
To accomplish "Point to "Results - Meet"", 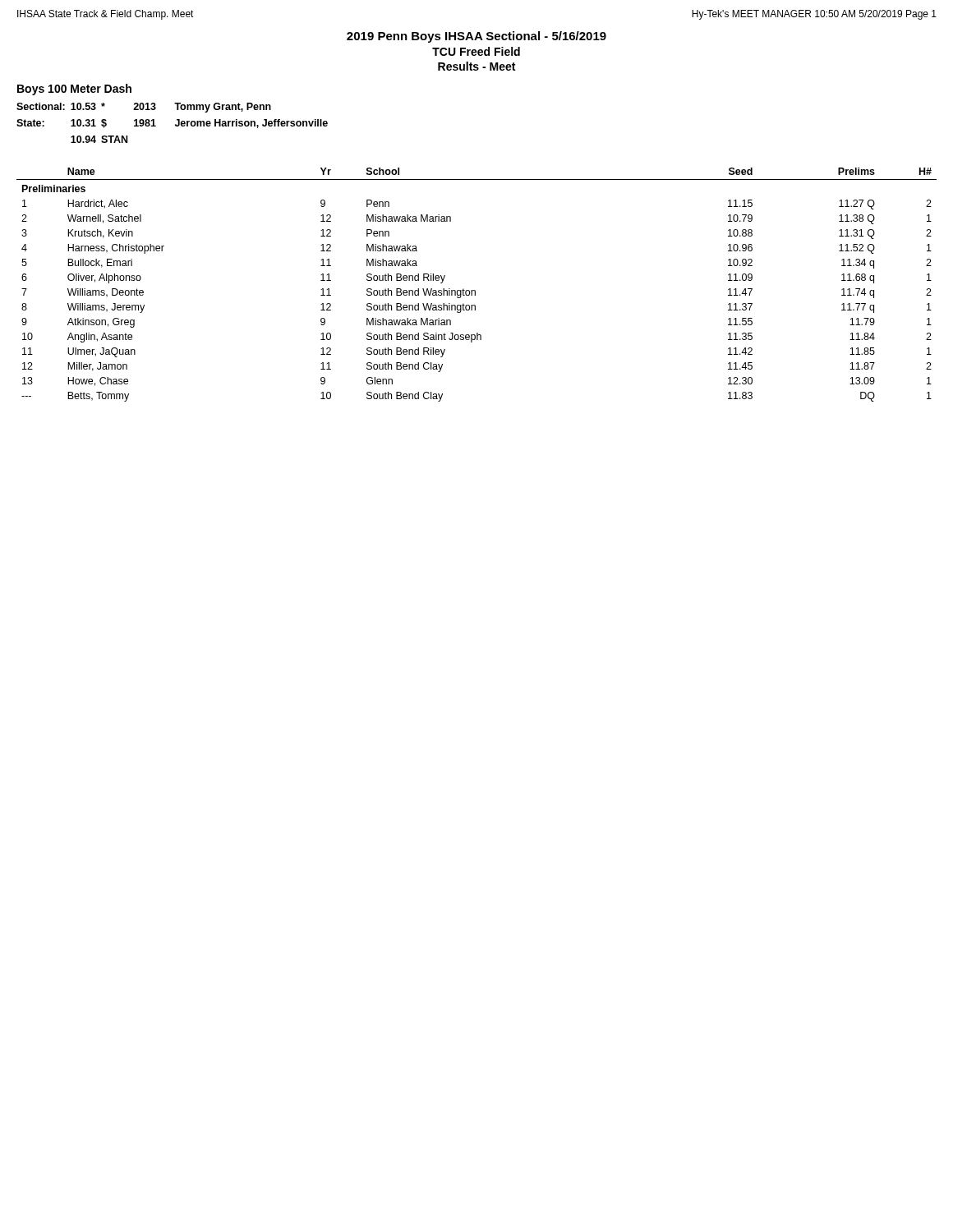I will [x=476, y=67].
